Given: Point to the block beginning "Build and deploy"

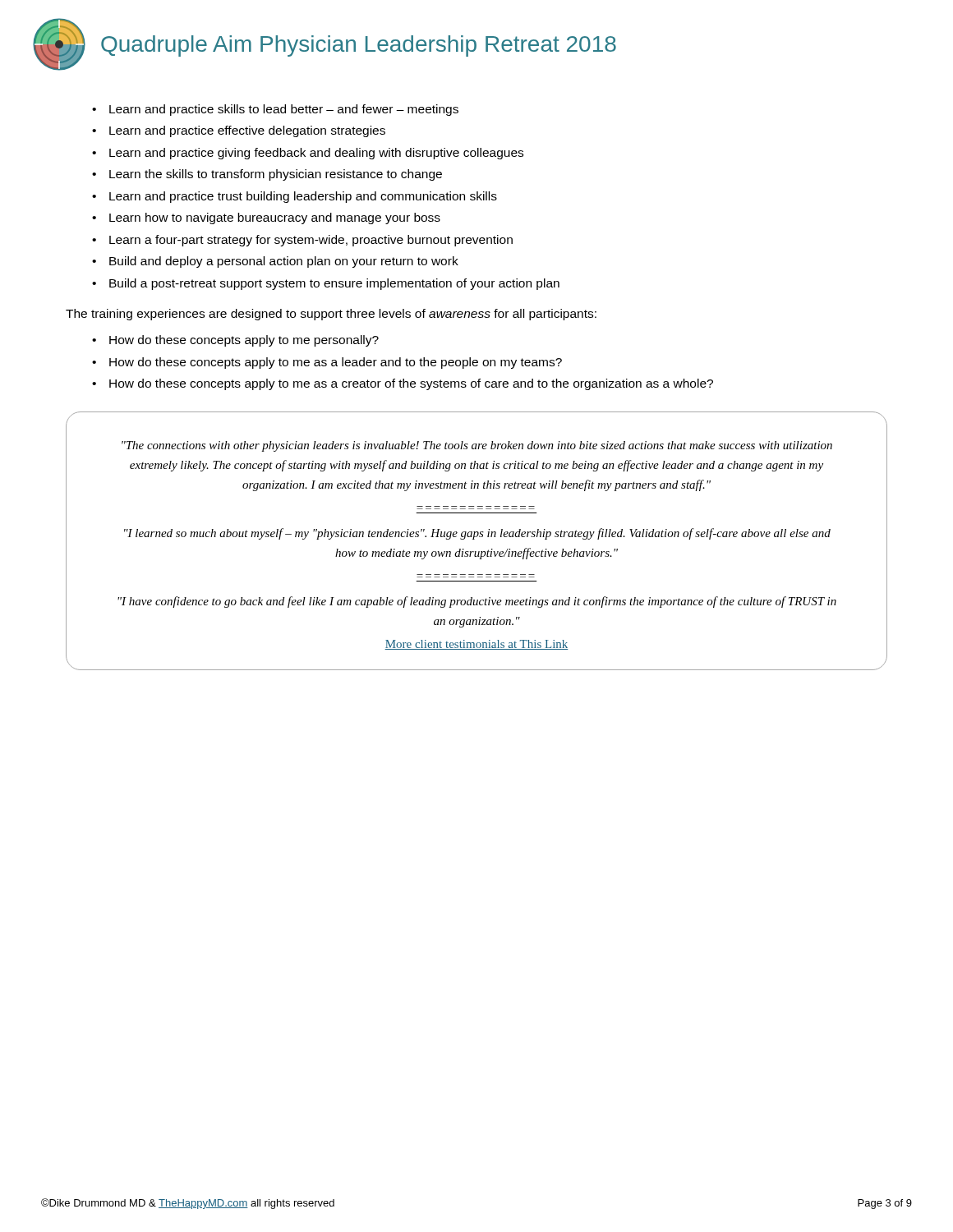Looking at the screenshot, I should (x=283, y=261).
